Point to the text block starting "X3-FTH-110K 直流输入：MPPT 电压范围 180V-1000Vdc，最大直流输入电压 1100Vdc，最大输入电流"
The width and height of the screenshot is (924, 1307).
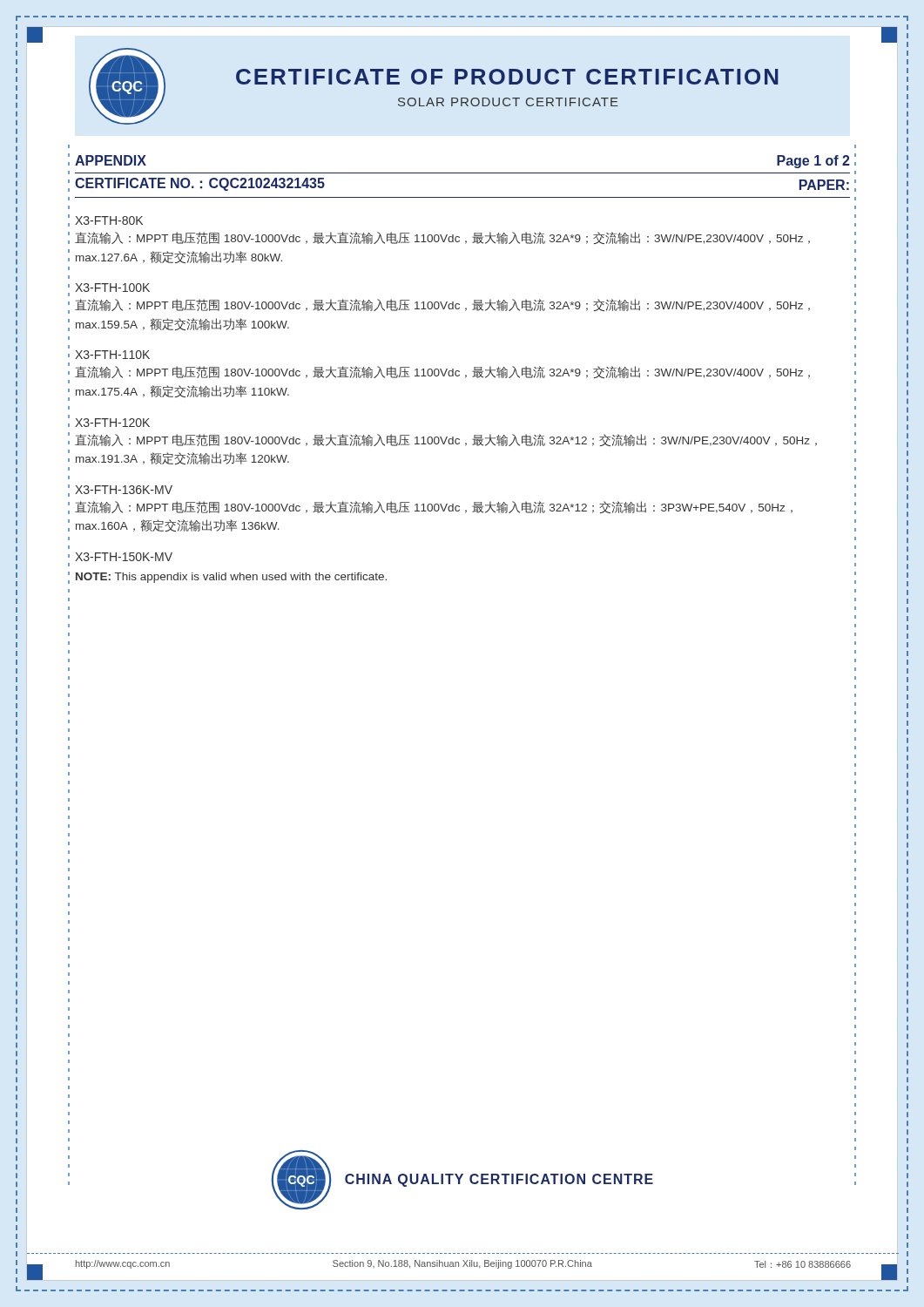[462, 375]
